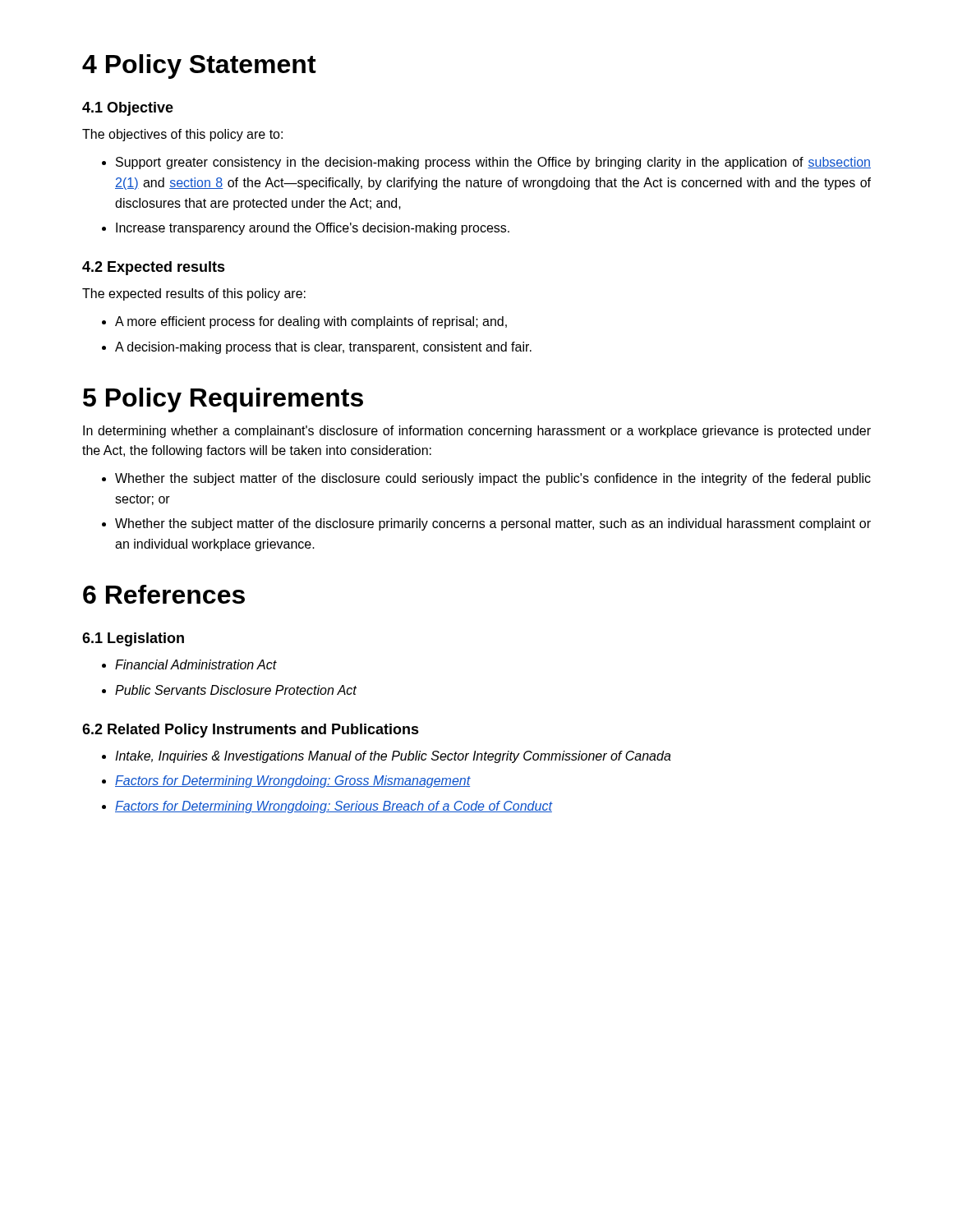This screenshot has width=953, height=1232.
Task: Navigate to the block starting "5 Policy Requirements"
Action: coord(223,400)
